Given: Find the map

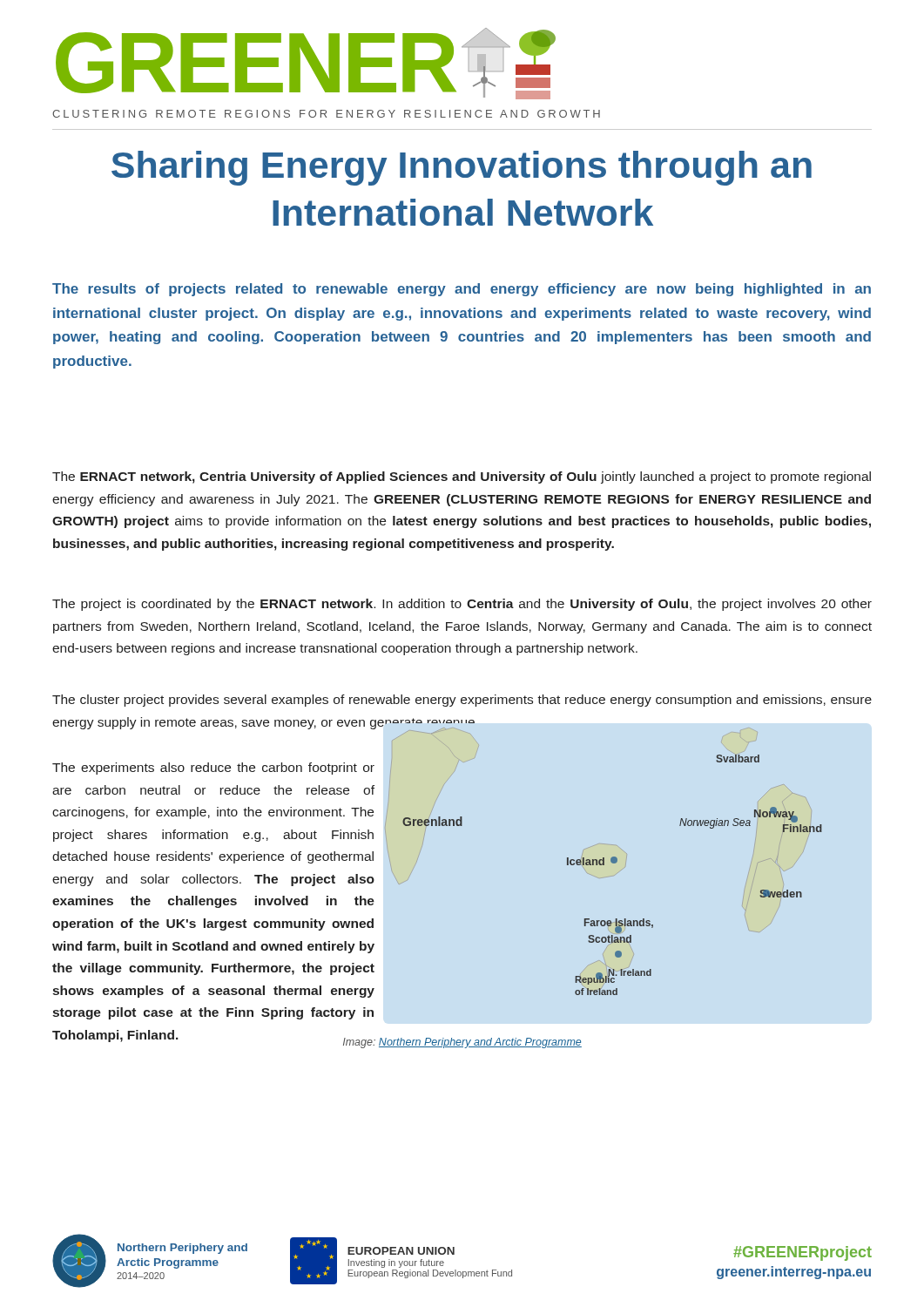Looking at the screenshot, I should click(x=627, y=876).
